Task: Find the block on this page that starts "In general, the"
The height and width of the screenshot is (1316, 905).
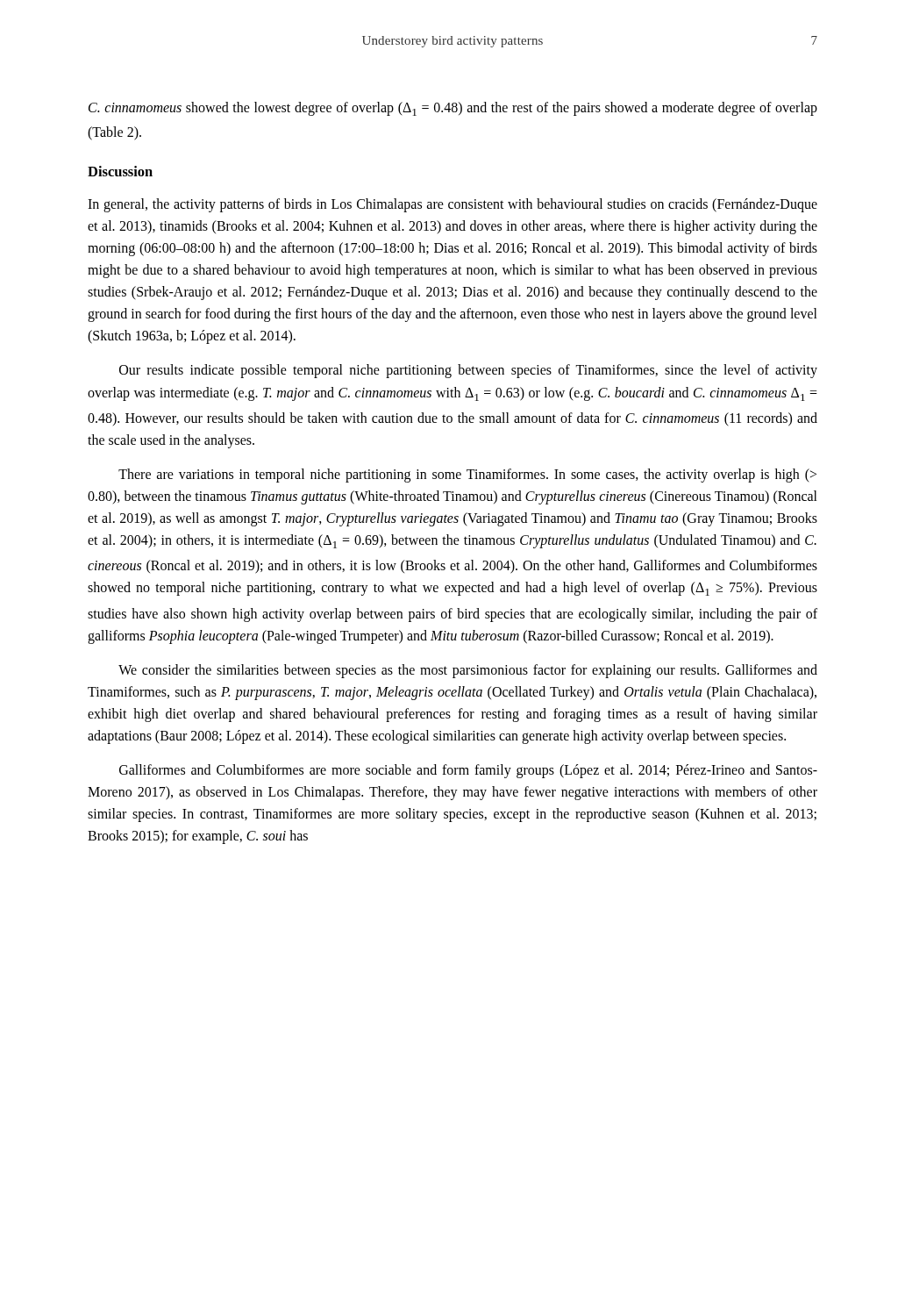Action: click(x=452, y=520)
